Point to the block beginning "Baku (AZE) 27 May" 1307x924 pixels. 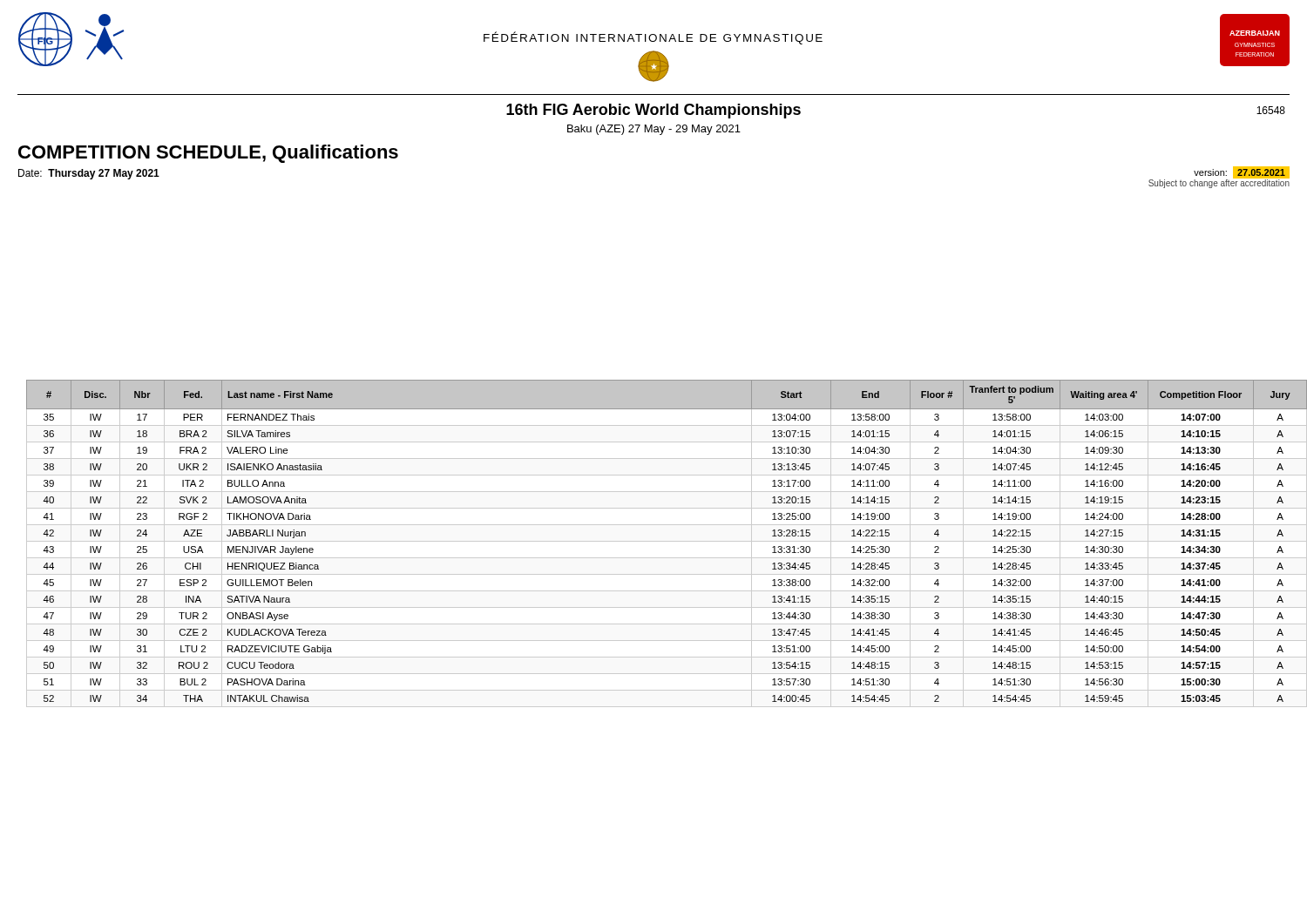pyautogui.click(x=654, y=128)
